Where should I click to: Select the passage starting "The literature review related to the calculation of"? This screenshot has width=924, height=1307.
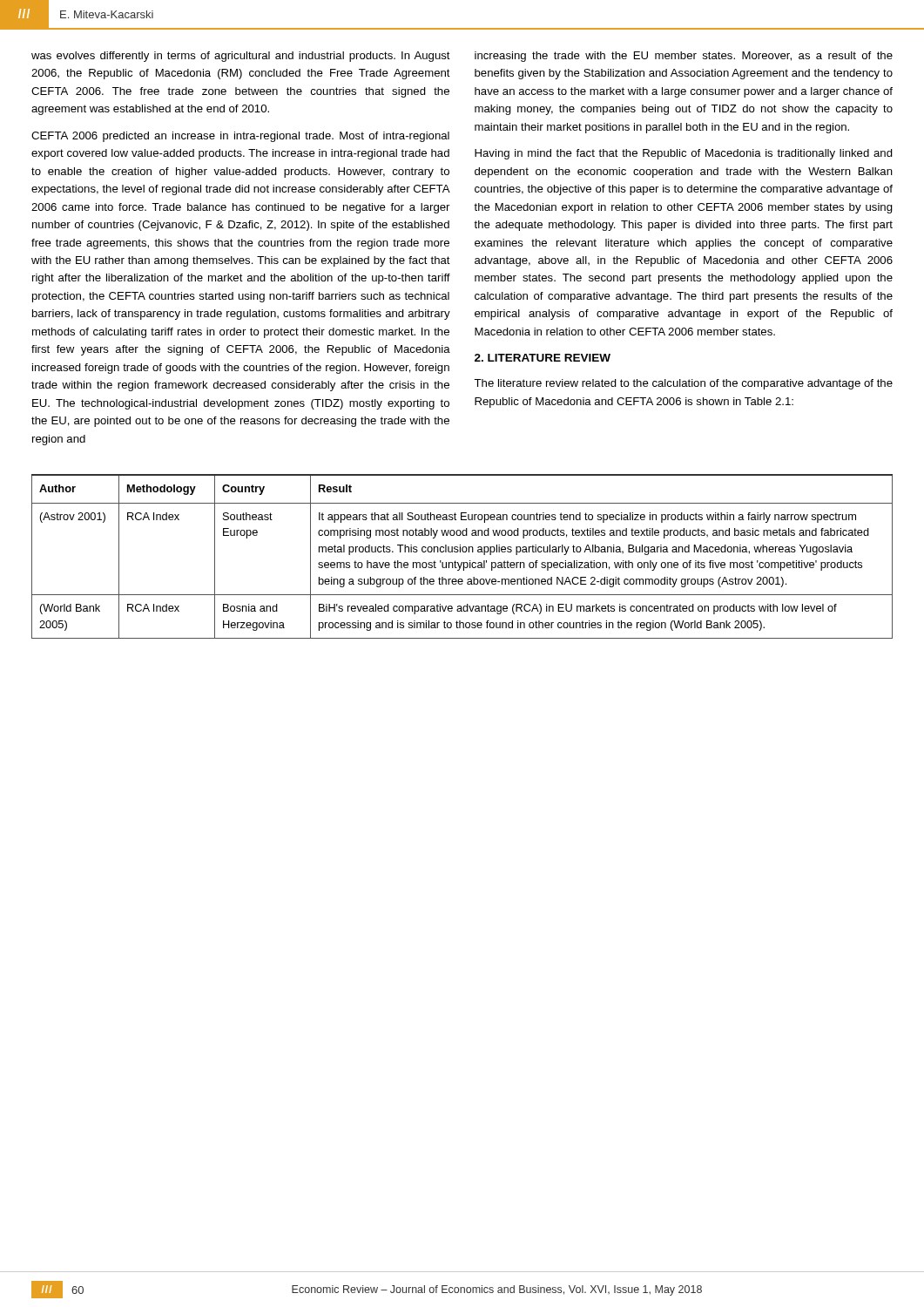point(683,393)
